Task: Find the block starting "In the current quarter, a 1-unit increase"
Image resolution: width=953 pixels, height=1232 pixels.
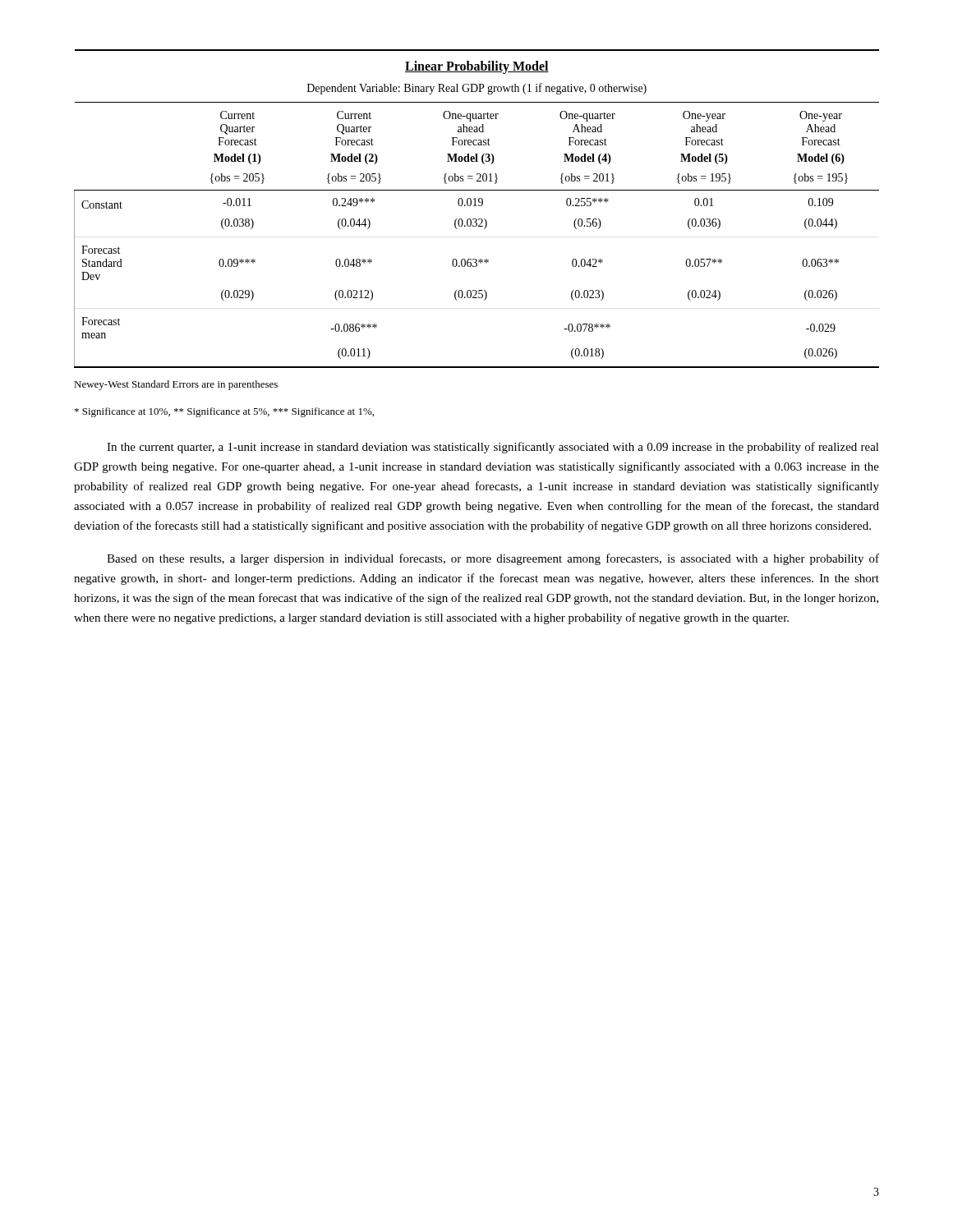Action: click(476, 486)
